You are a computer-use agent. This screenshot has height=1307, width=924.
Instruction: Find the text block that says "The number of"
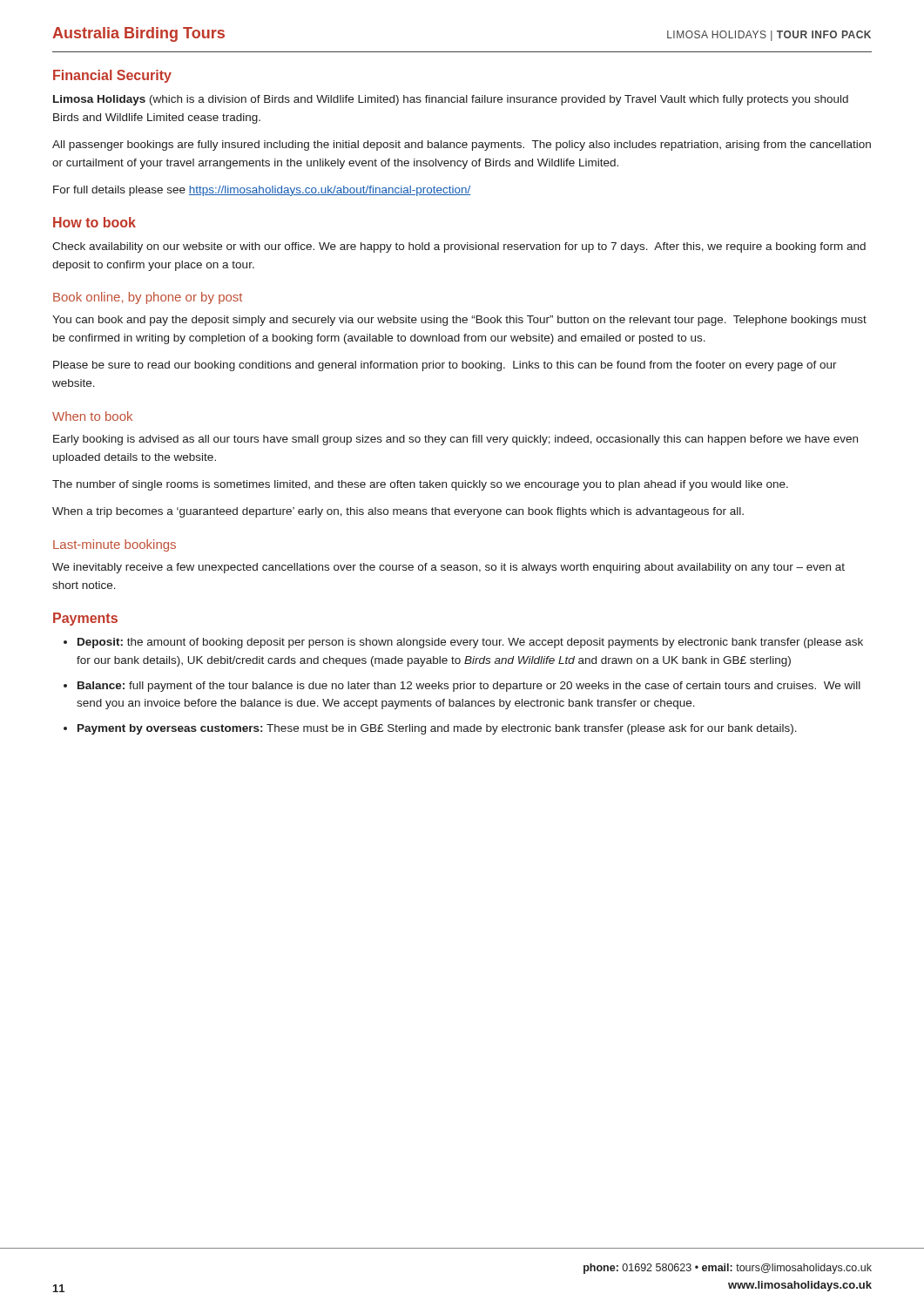421,484
